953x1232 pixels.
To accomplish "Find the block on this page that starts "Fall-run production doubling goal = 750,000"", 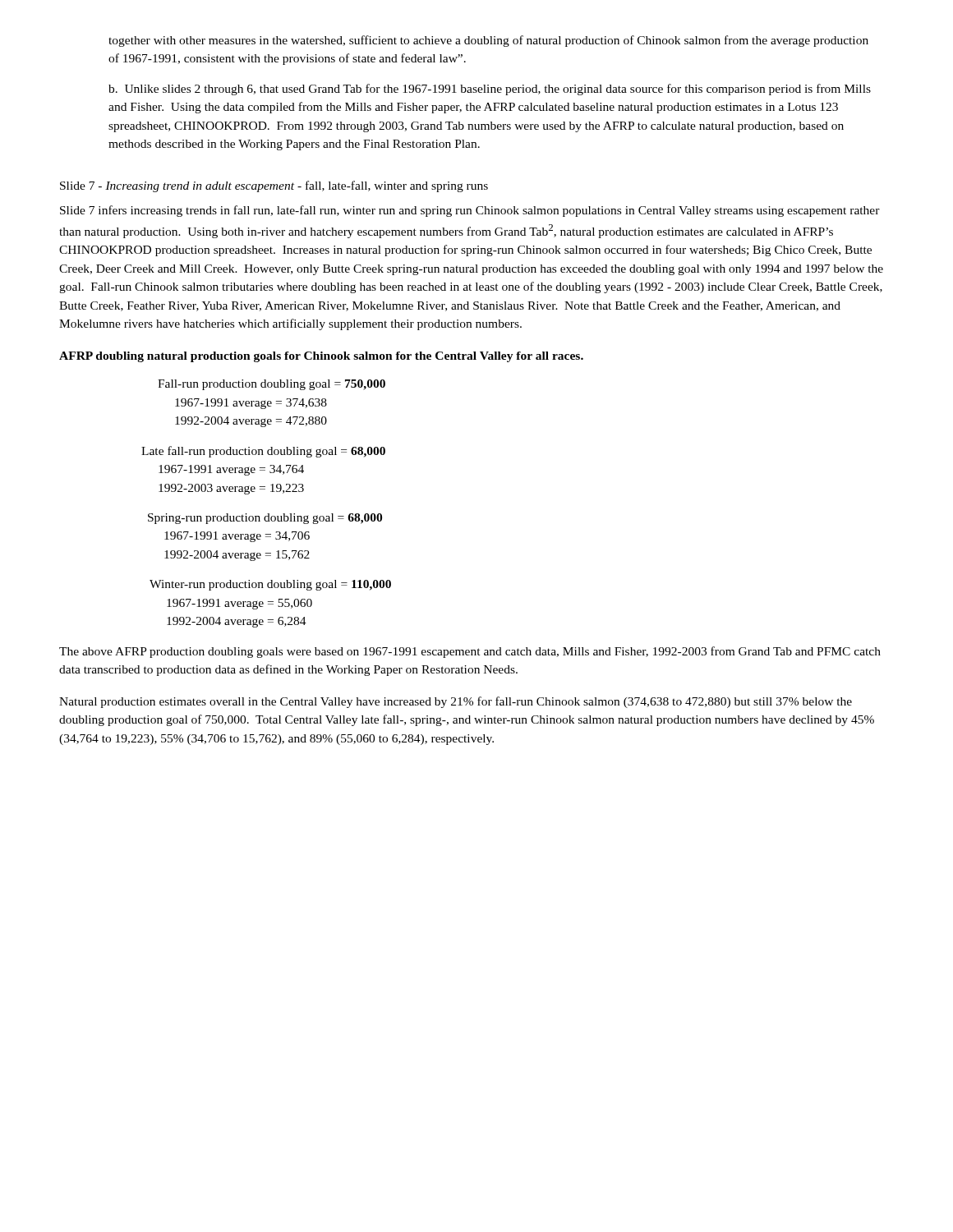I will click(272, 402).
